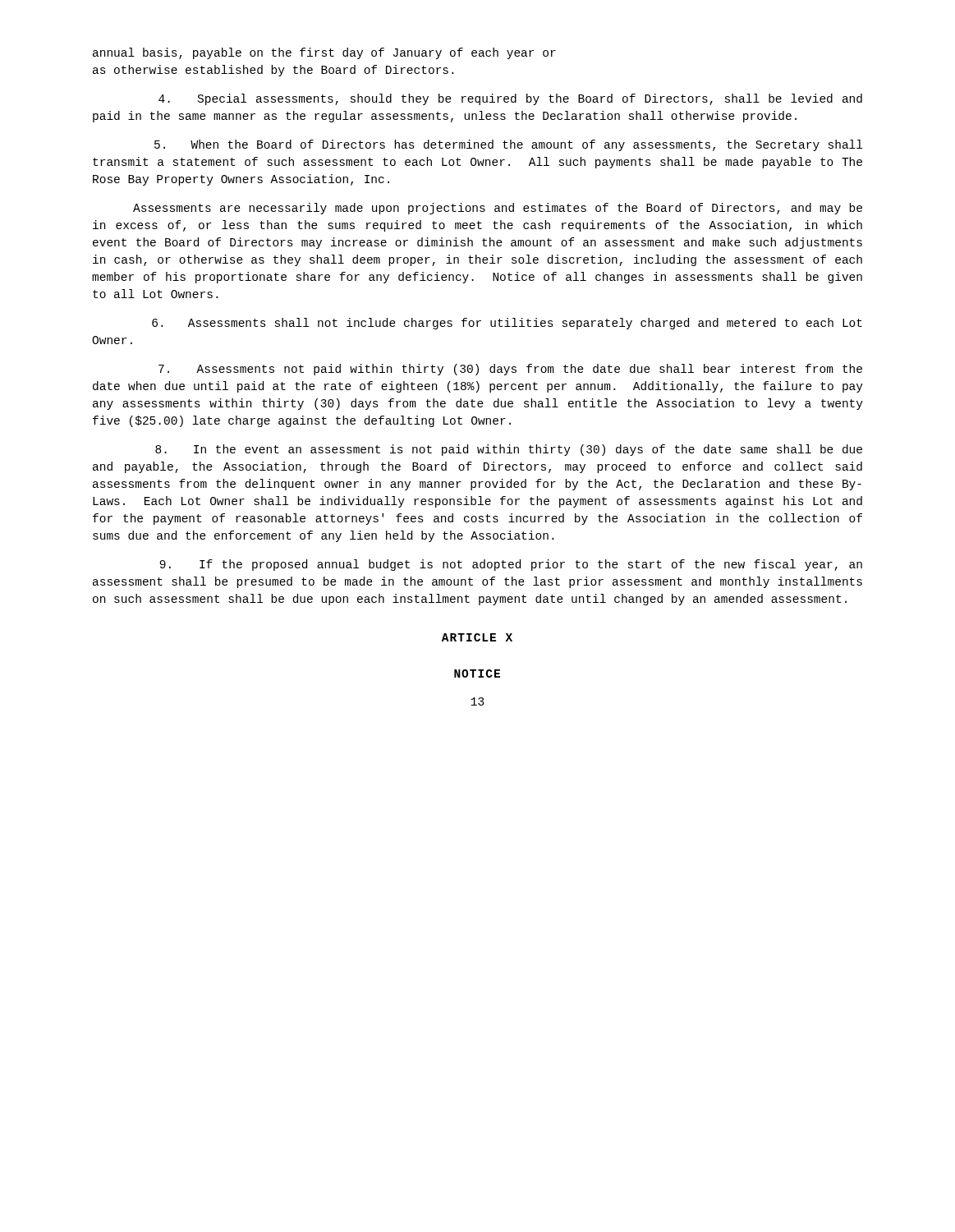The image size is (955, 1232).
Task: Click on the block starting "When the Board of"
Action: (x=478, y=163)
